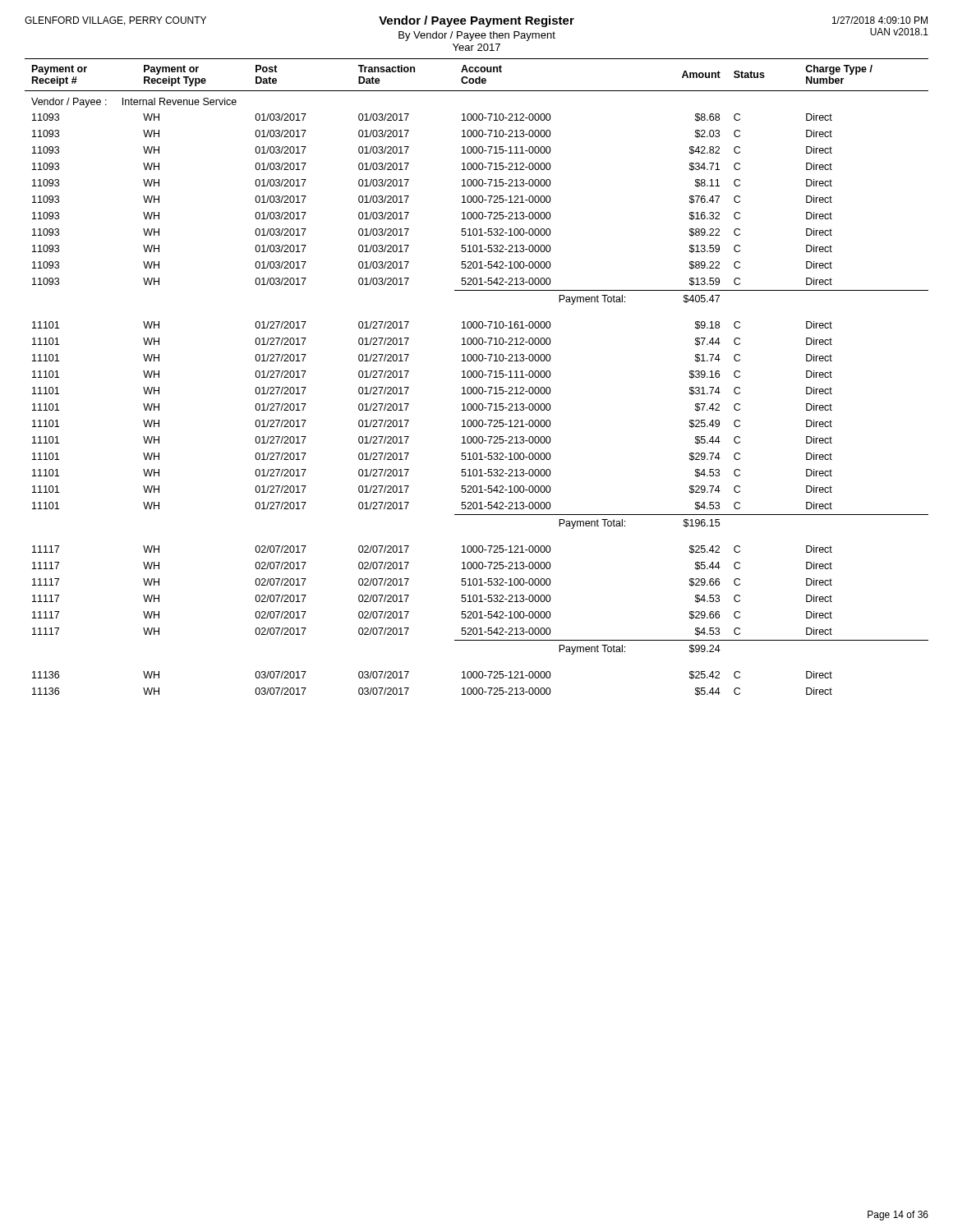The image size is (953, 1232).
Task: Find the text that reads "Year 2017"
Action: point(476,47)
